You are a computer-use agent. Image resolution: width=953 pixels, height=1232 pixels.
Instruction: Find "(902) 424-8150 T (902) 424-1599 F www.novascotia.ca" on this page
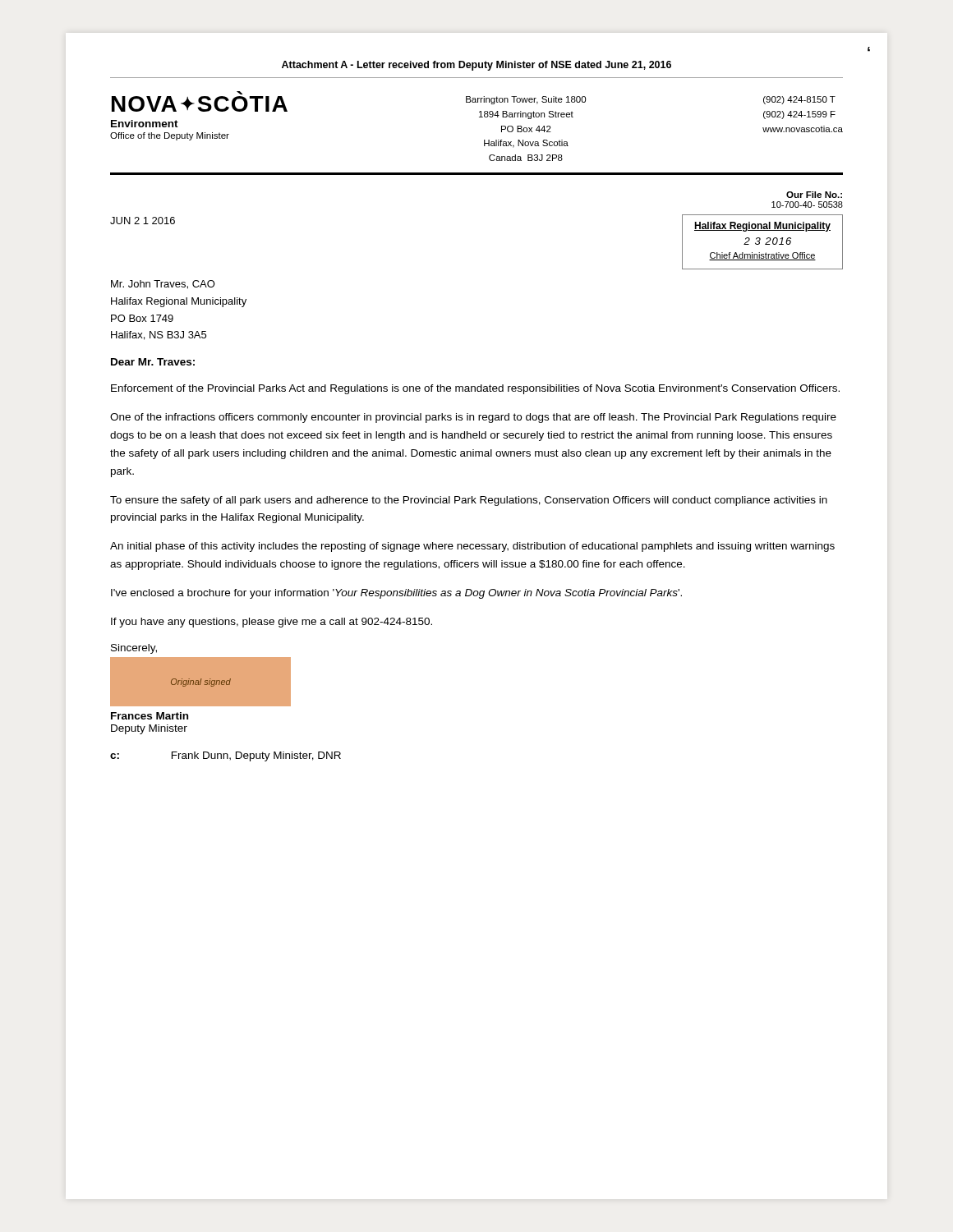(803, 114)
